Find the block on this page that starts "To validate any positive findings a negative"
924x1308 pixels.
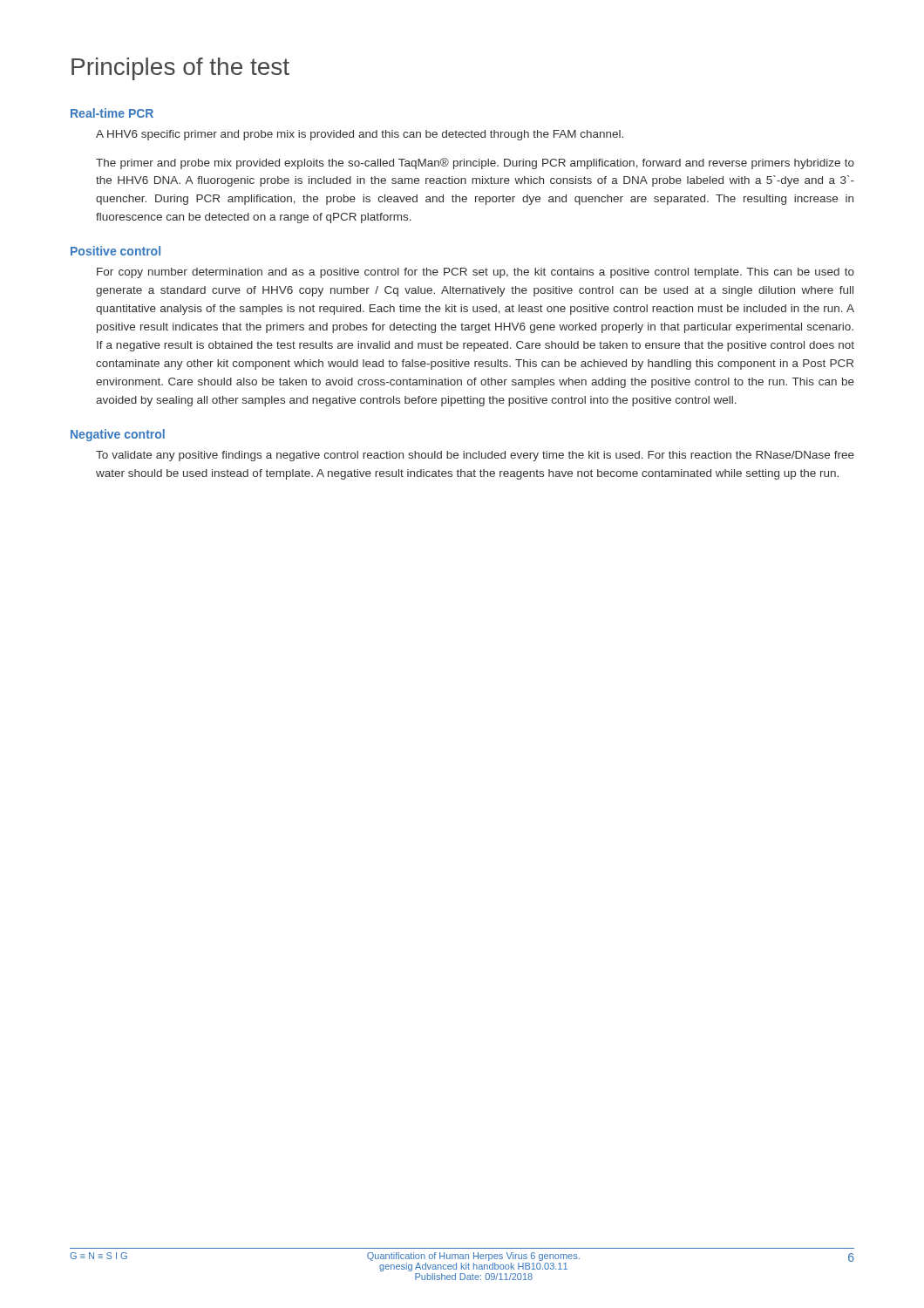tap(475, 463)
